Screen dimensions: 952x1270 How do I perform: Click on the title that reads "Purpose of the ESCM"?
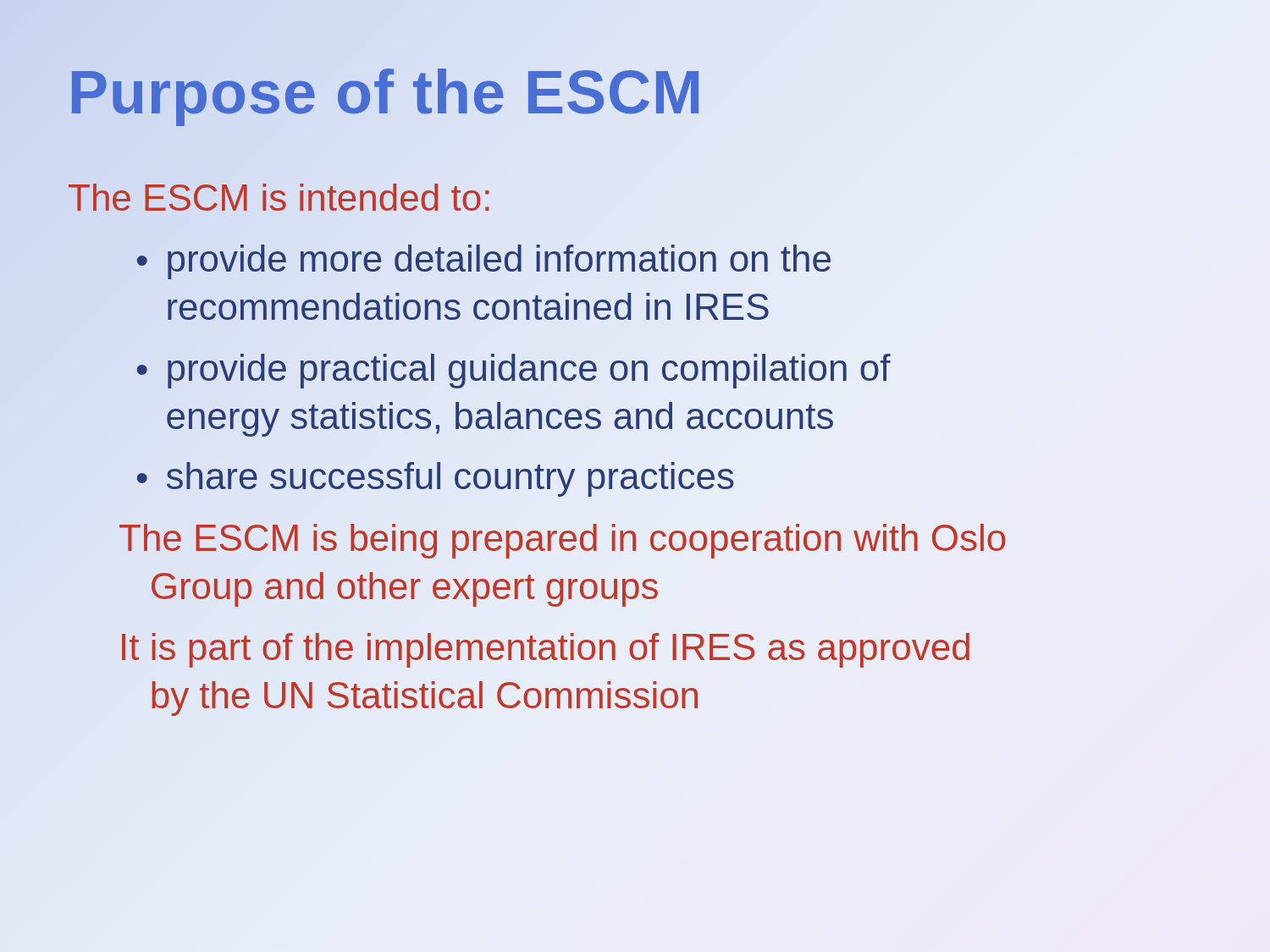coord(386,93)
